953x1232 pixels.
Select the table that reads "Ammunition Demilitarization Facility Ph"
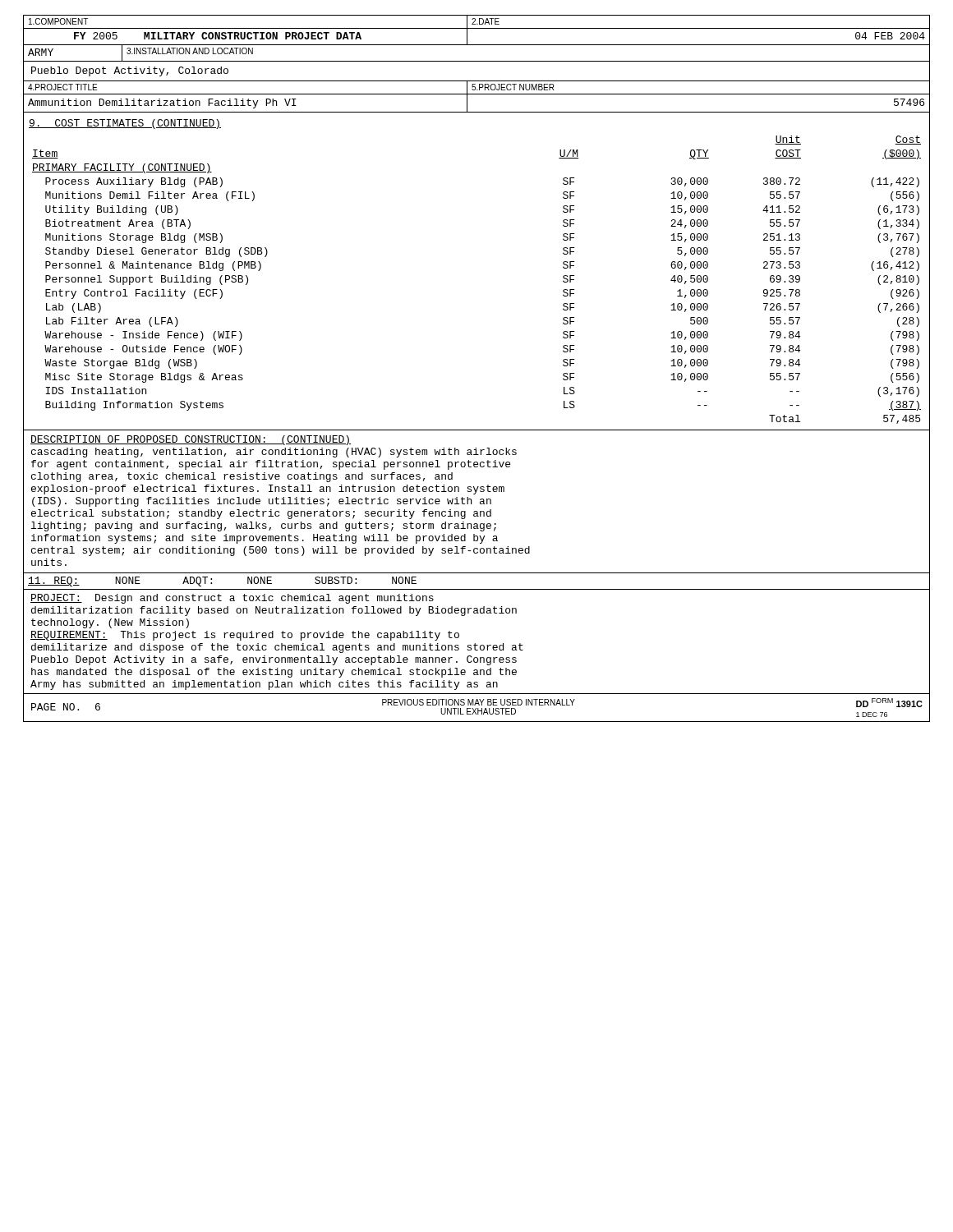(x=476, y=103)
